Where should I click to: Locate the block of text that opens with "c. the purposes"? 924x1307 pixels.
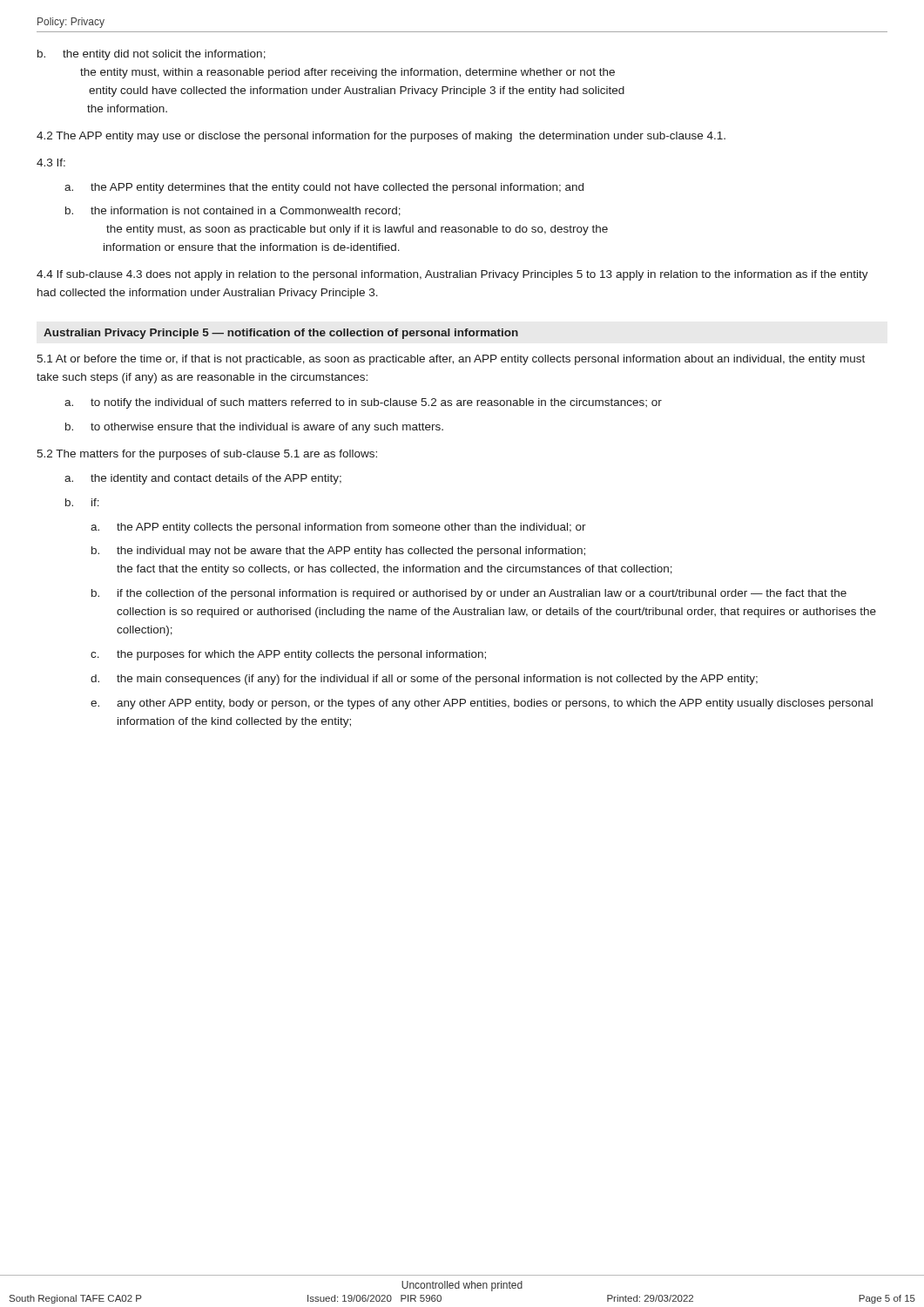489,655
